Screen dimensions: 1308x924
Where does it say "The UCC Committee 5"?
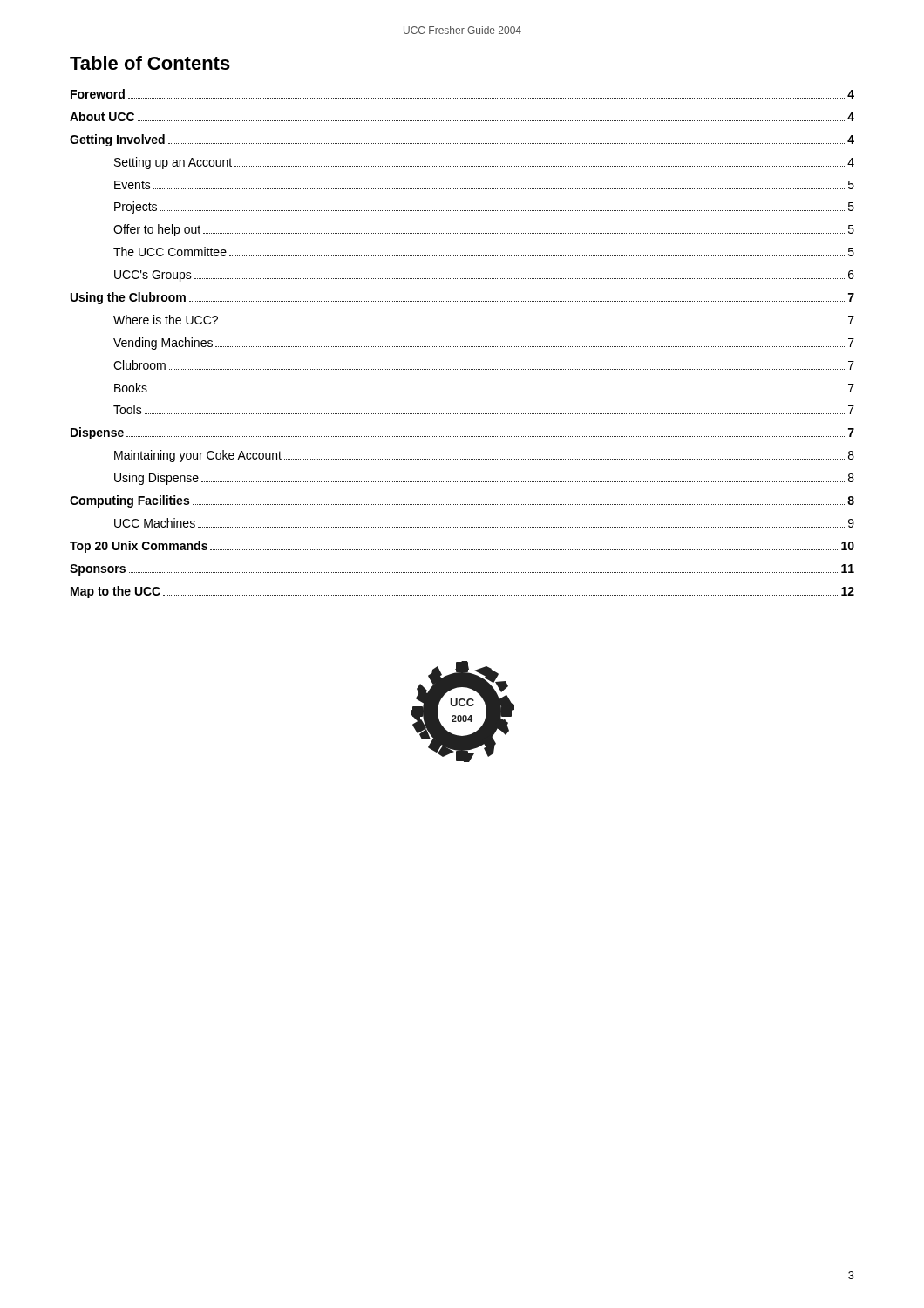coord(484,253)
